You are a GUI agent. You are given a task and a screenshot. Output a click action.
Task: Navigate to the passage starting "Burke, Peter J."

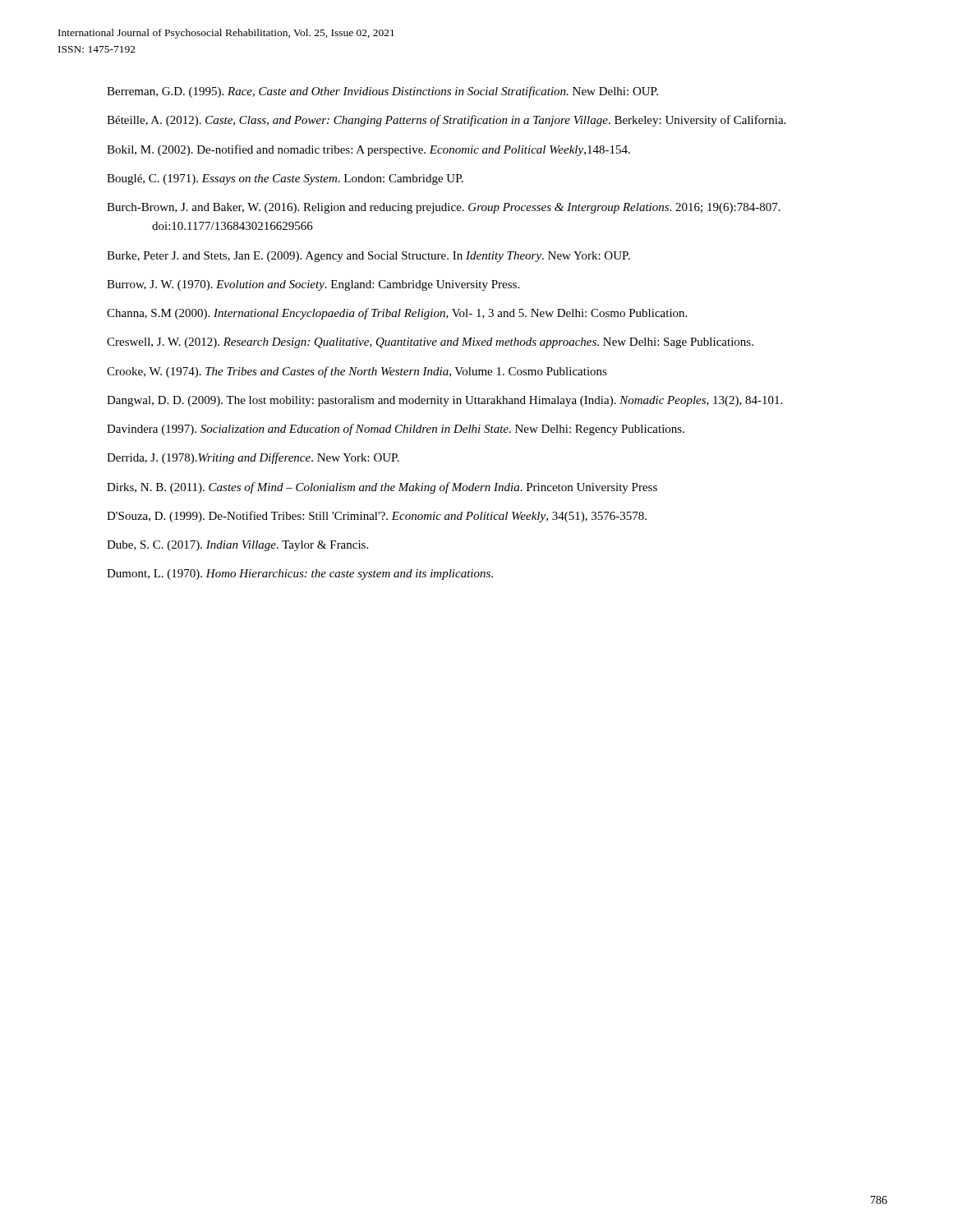point(369,255)
